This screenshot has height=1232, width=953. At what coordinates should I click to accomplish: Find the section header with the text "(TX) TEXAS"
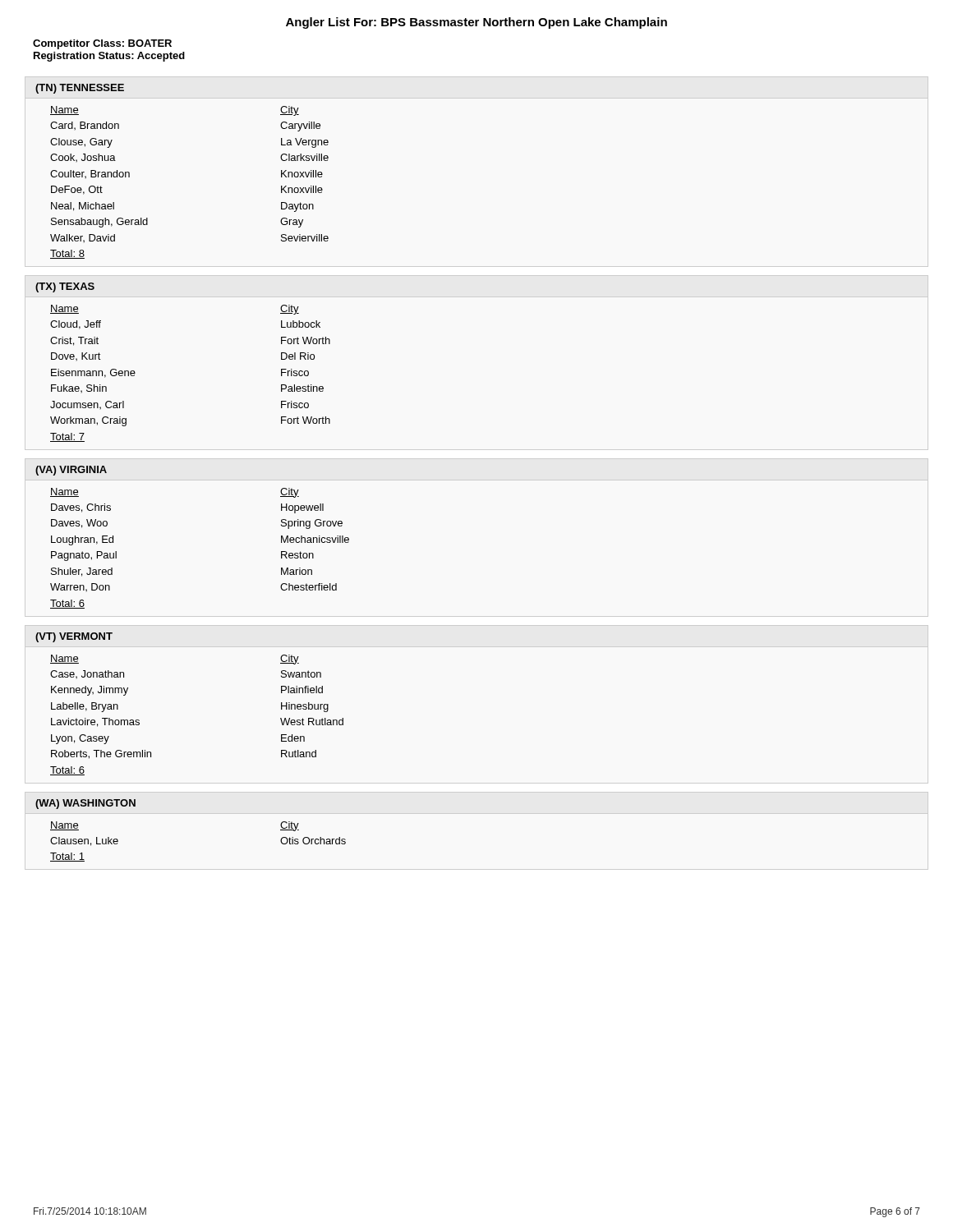pyautogui.click(x=65, y=286)
